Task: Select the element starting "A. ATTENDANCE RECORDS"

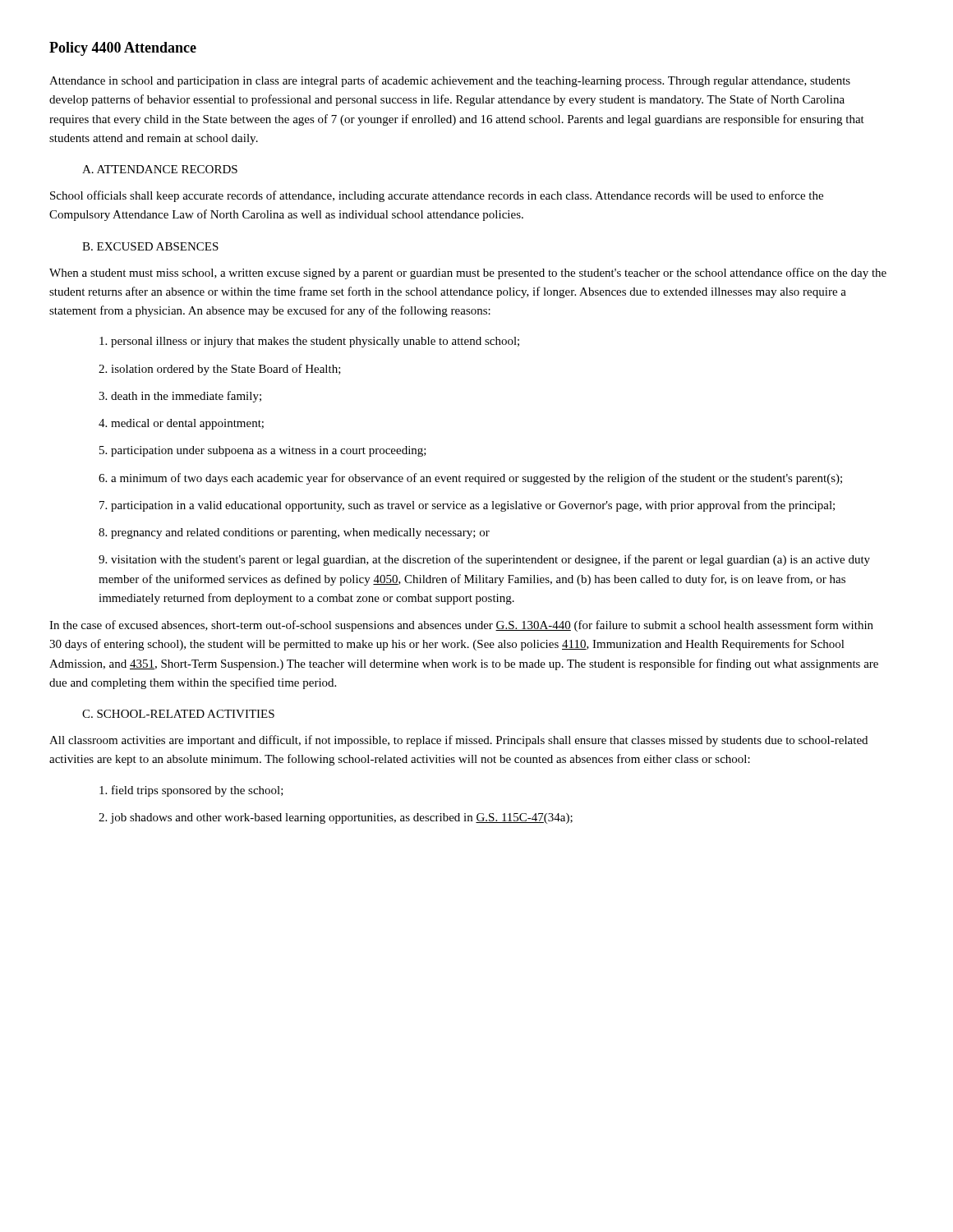Action: (x=160, y=169)
